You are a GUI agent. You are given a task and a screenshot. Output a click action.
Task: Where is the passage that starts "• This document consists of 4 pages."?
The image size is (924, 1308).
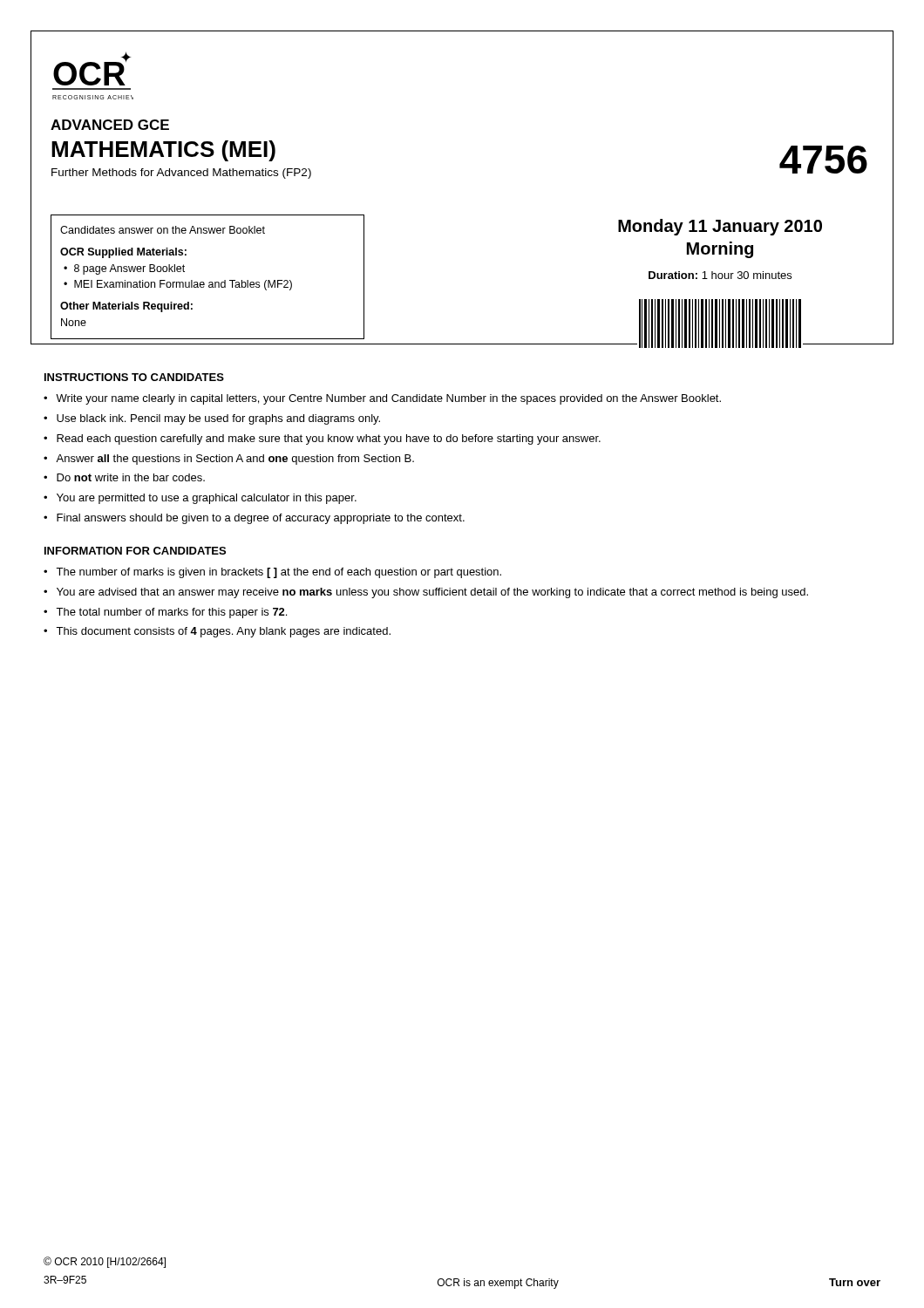coord(218,632)
